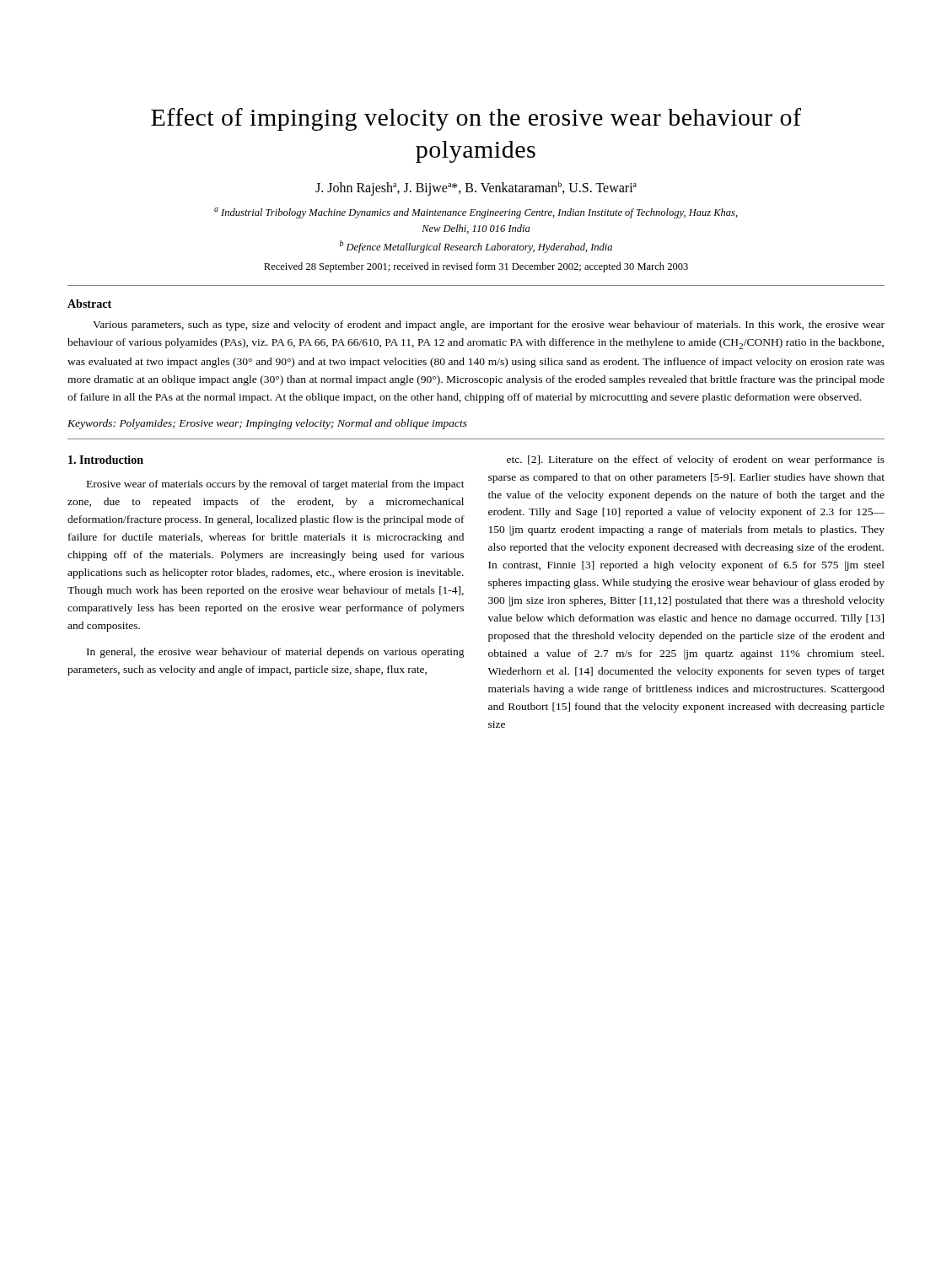952x1265 pixels.
Task: Find the element starting "a Industrial Tribology Machine Dynamics"
Action: [x=476, y=229]
